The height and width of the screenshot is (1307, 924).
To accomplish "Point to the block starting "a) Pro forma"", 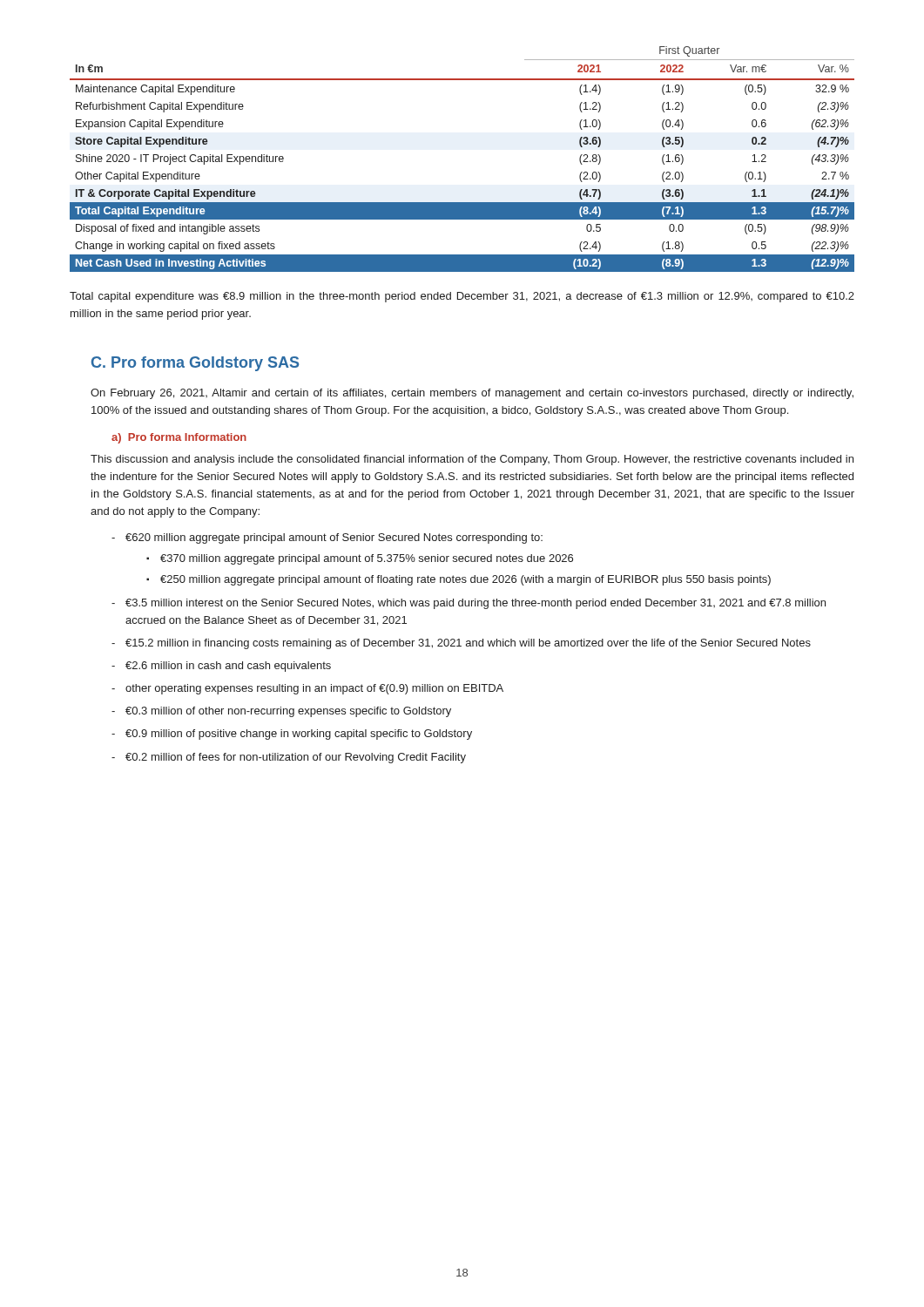I will [179, 437].
